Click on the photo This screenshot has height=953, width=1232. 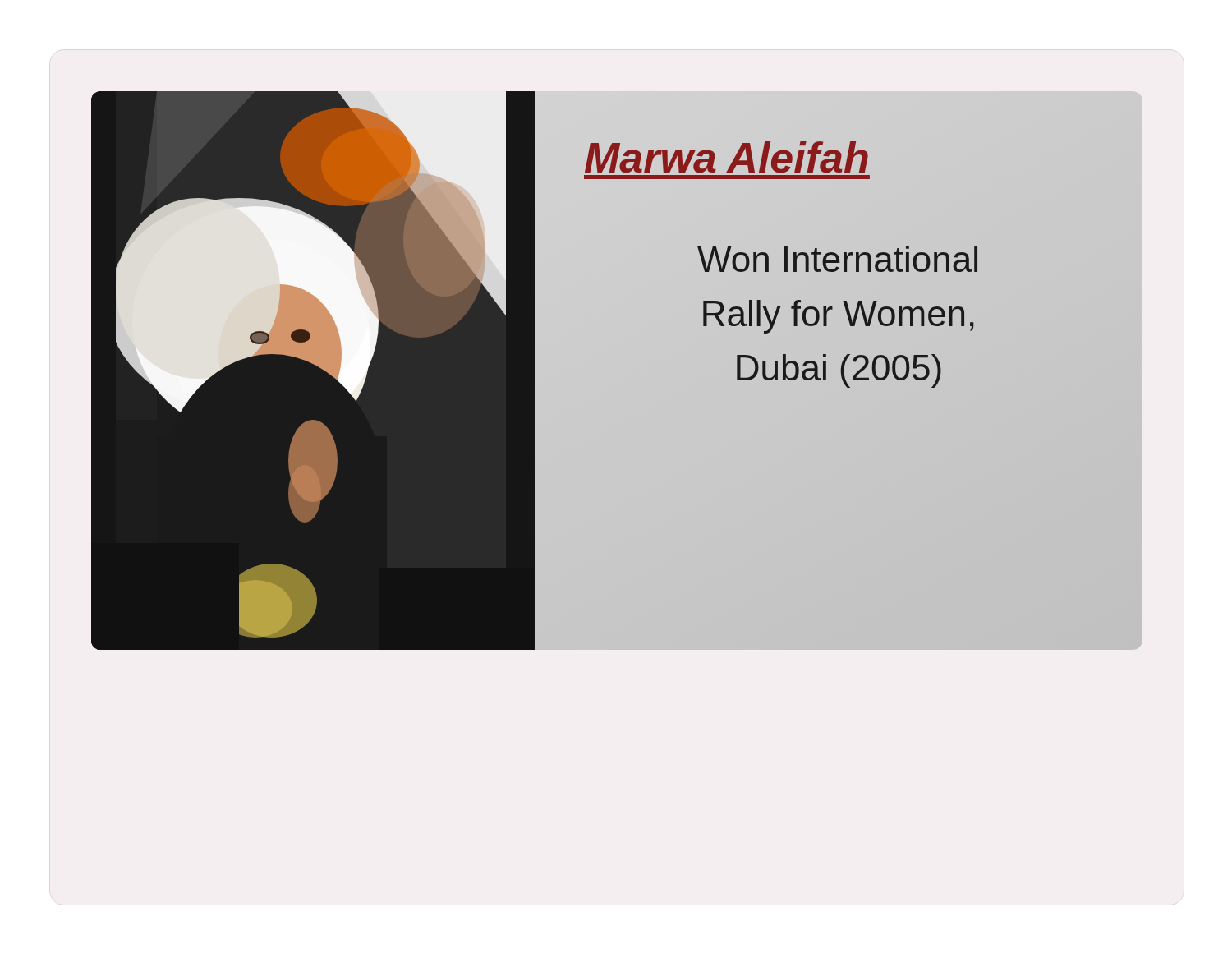(x=313, y=371)
